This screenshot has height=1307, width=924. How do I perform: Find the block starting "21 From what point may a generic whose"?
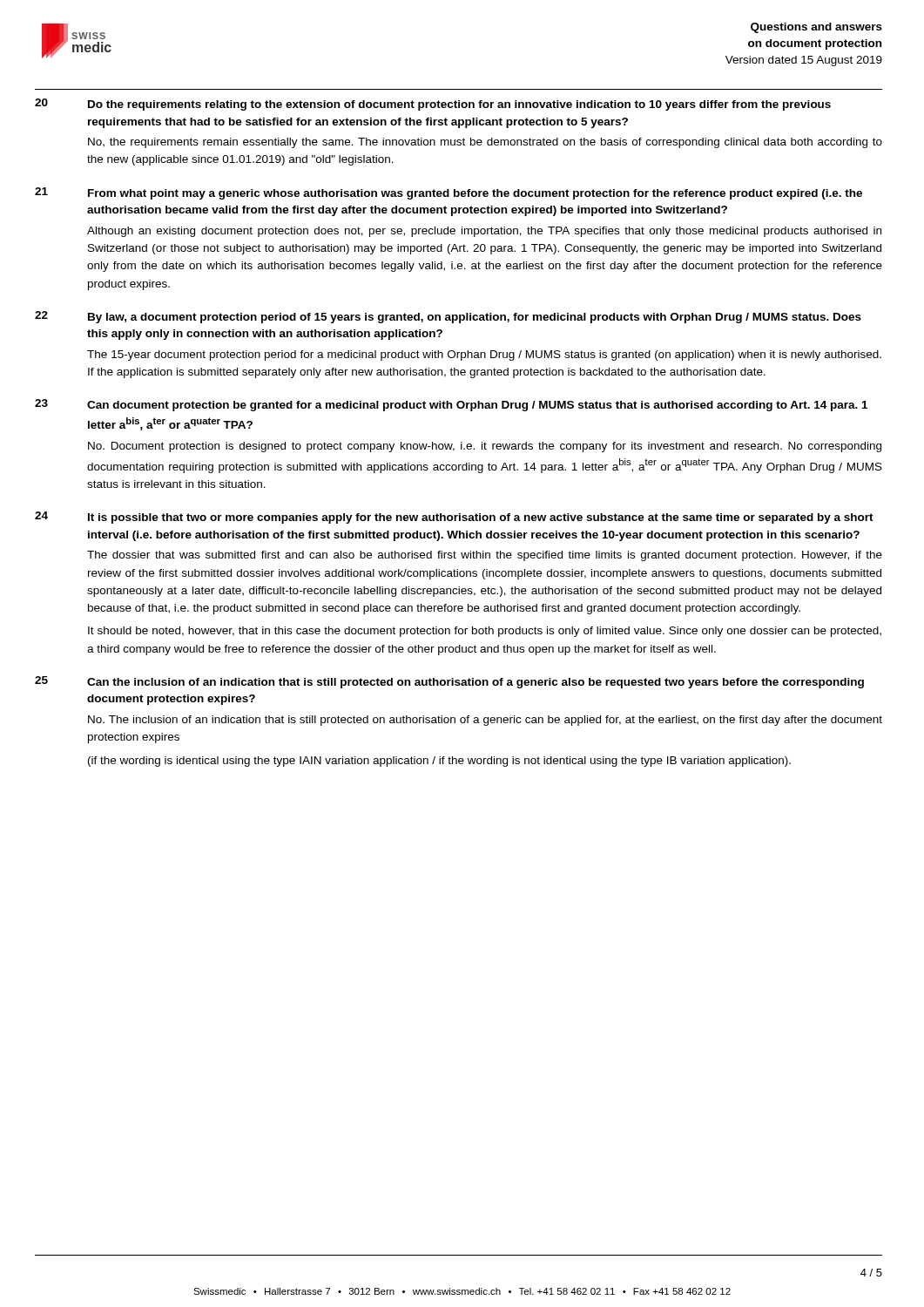(459, 201)
